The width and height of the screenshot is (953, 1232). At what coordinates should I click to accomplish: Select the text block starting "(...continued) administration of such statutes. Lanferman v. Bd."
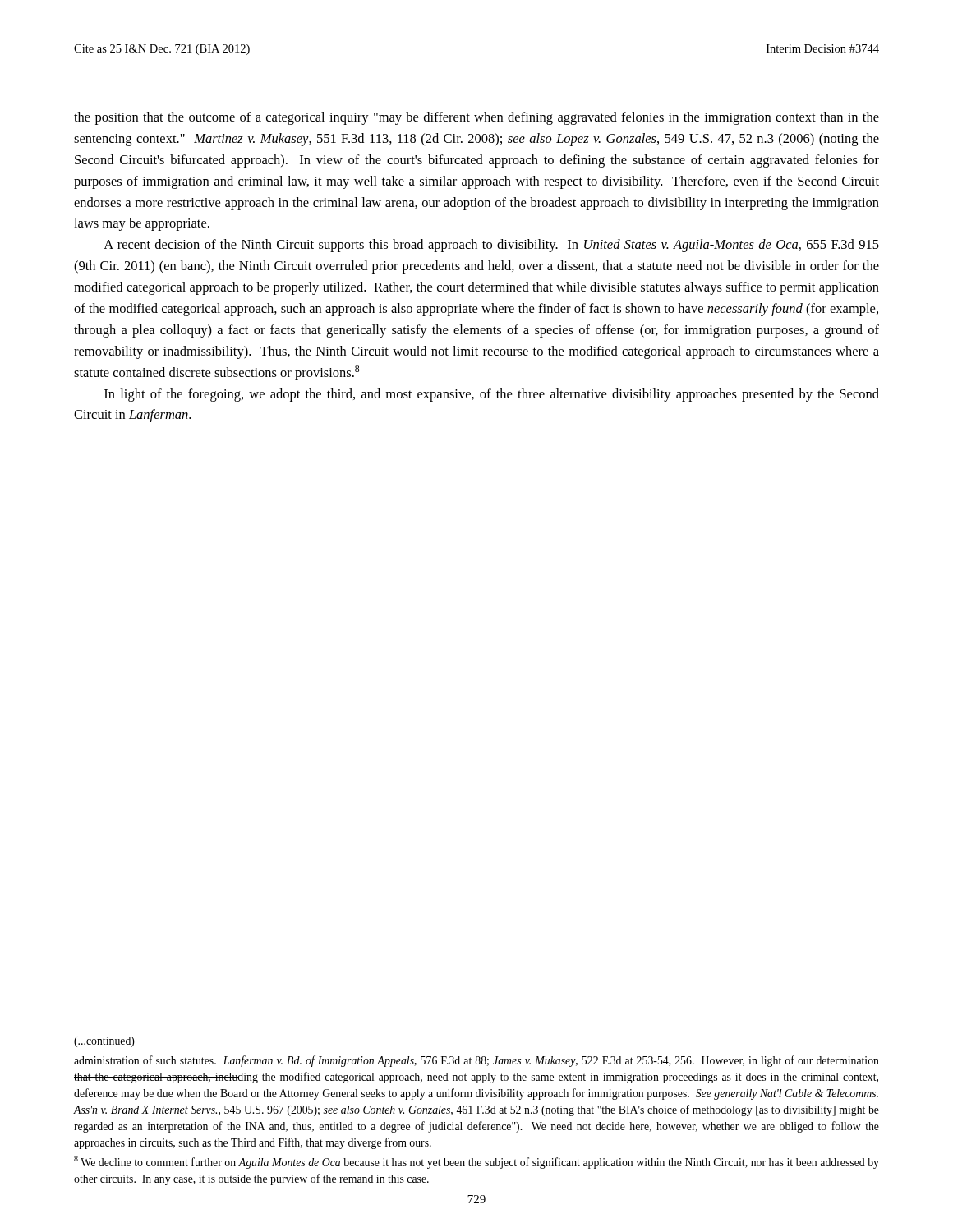click(476, 1092)
